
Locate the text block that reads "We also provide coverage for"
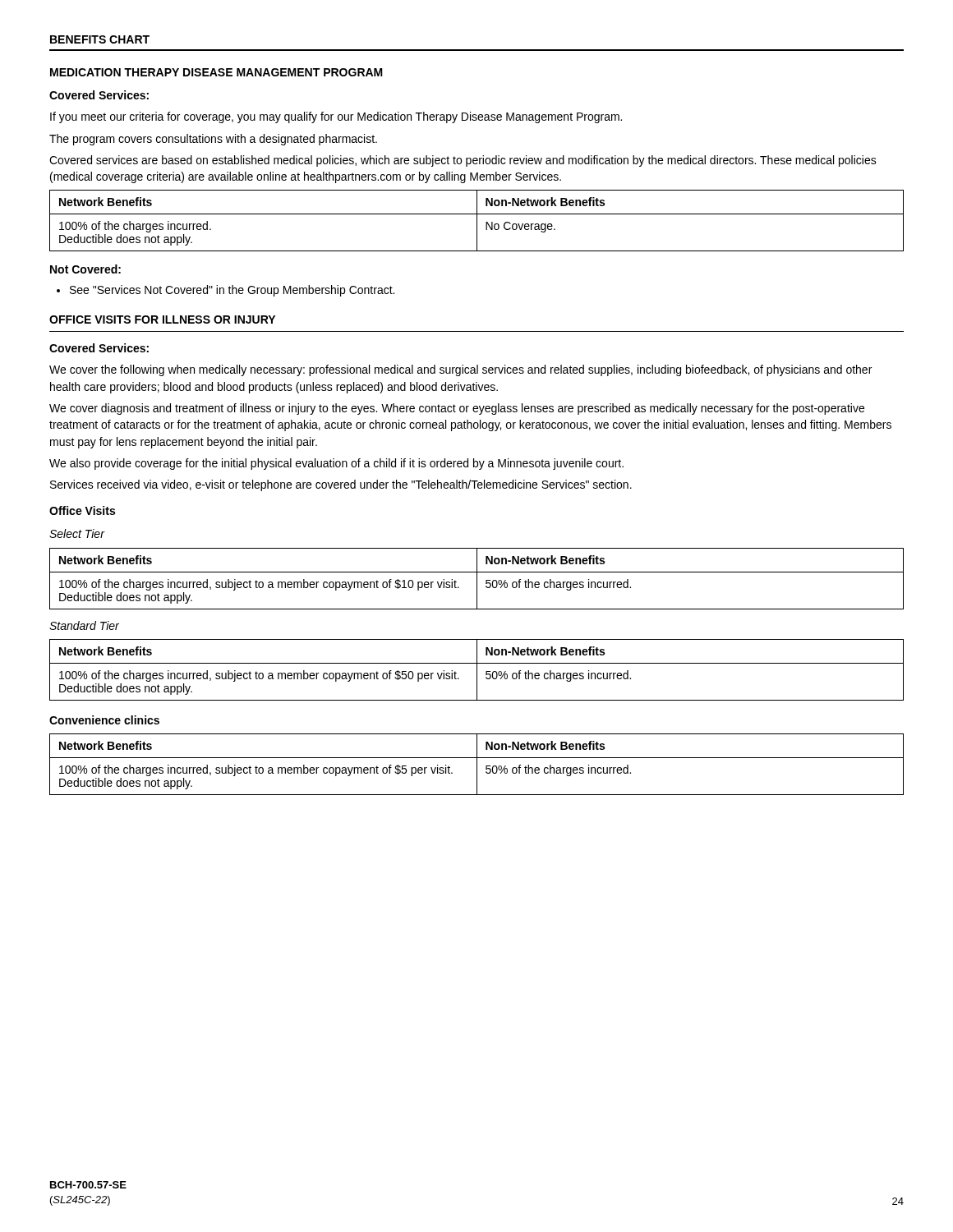(x=476, y=463)
